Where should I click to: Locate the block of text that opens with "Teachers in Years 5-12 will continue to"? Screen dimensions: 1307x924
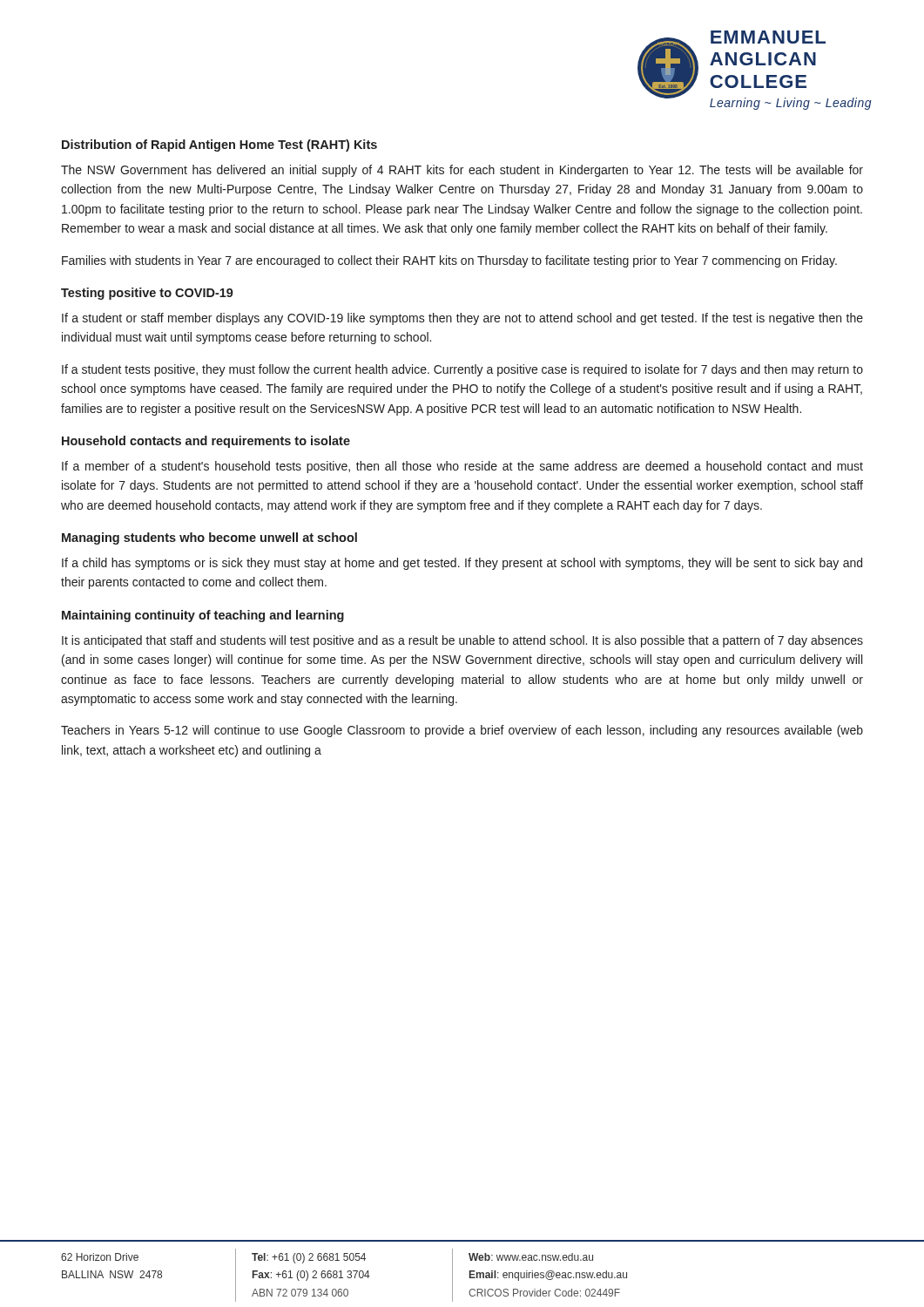pos(462,740)
